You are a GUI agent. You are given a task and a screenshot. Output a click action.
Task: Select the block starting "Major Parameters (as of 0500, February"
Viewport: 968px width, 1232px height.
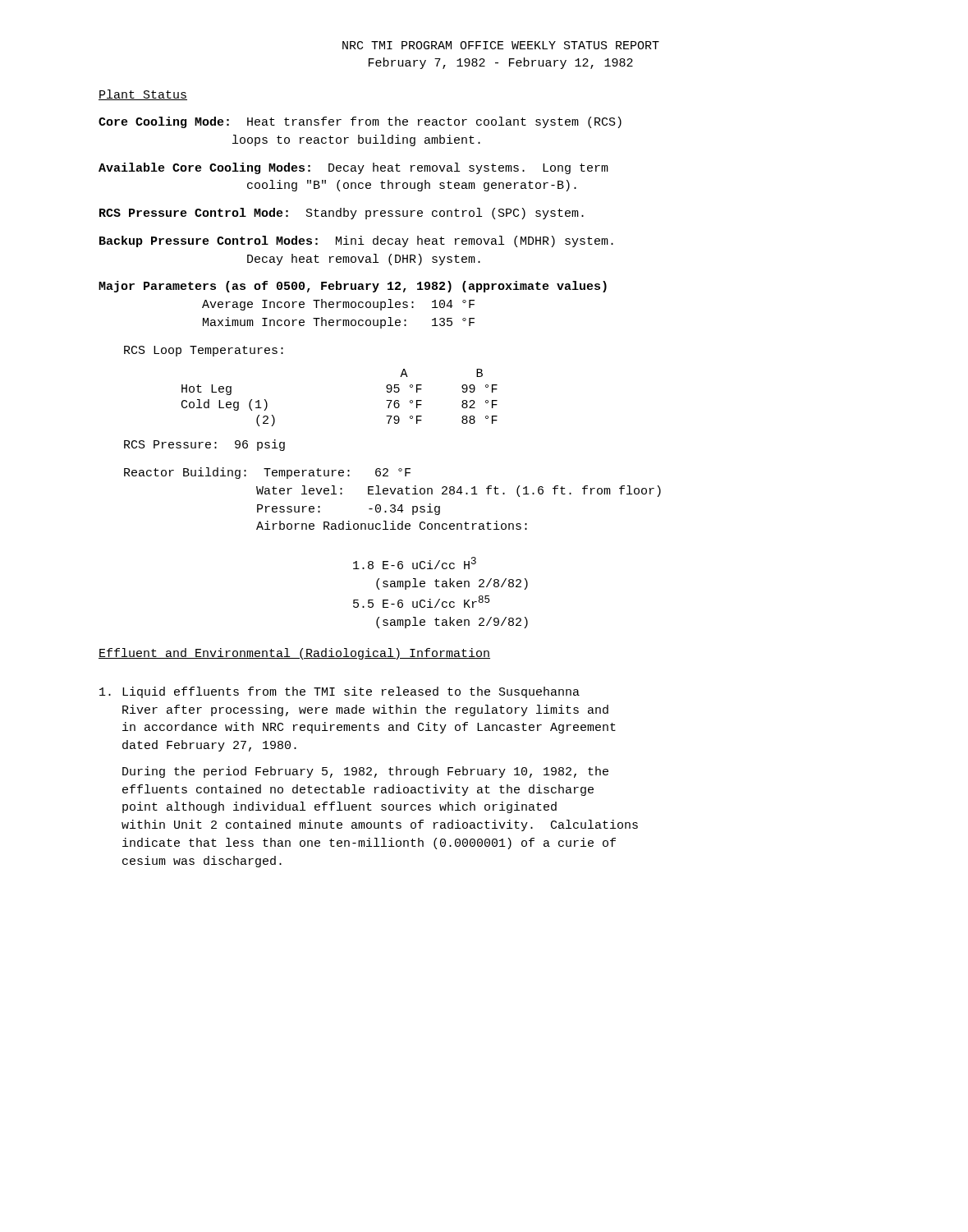354,305
